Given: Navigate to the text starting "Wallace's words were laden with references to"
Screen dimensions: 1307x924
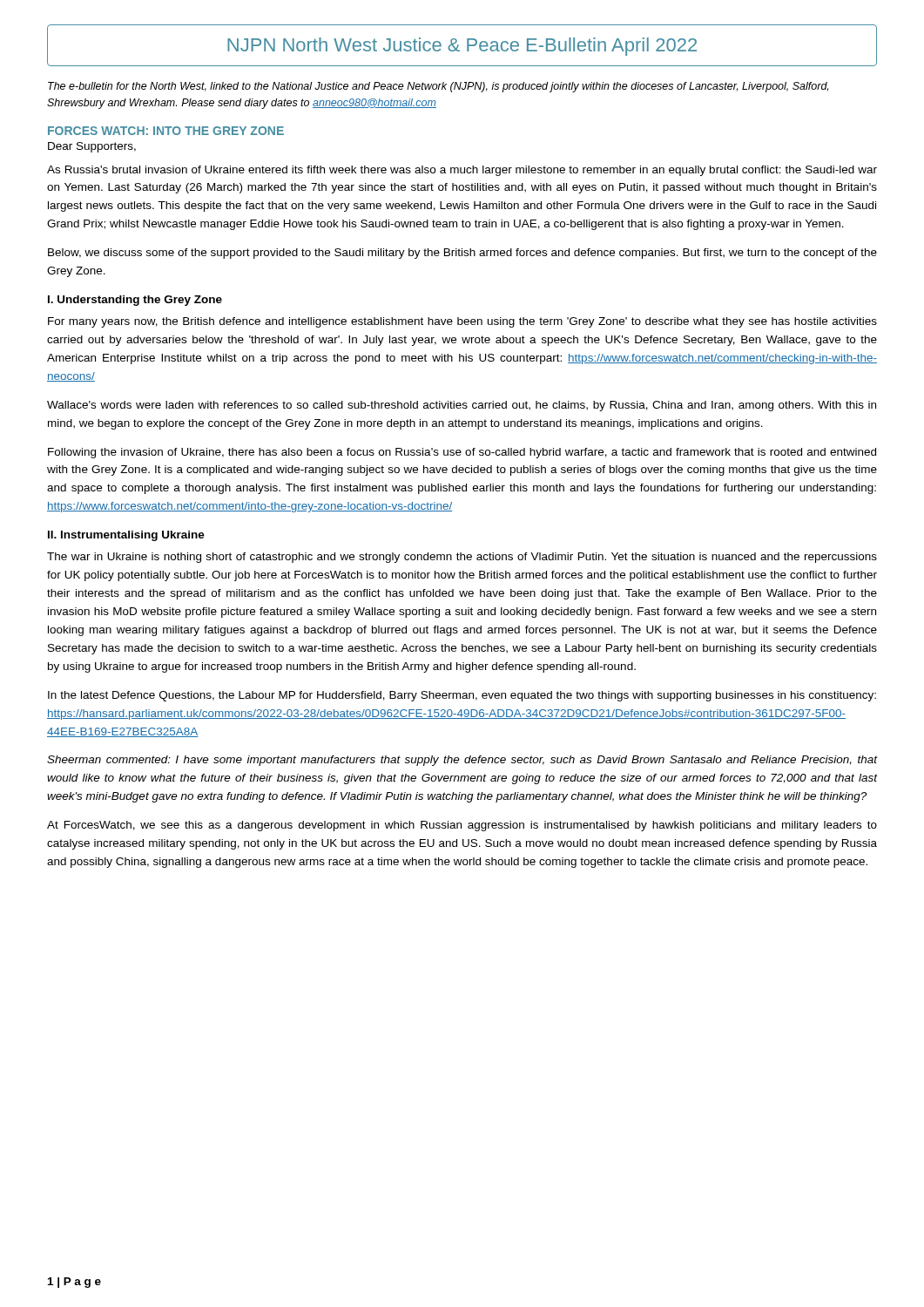Looking at the screenshot, I should coord(462,414).
